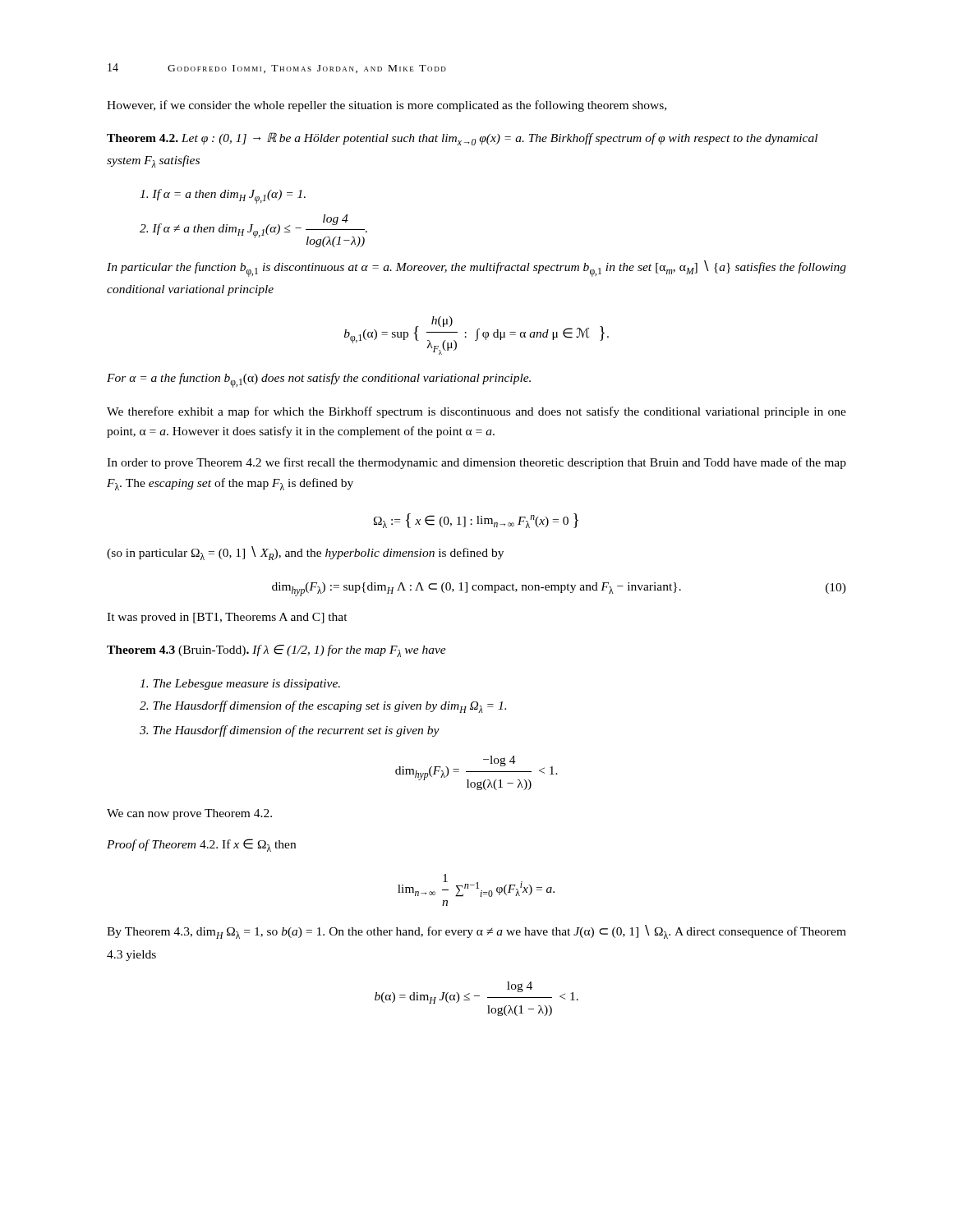Screen dimensions: 1232x953
Task: Find the text block with the text "Proof of Theorem 4.2. If"
Action: (202, 846)
